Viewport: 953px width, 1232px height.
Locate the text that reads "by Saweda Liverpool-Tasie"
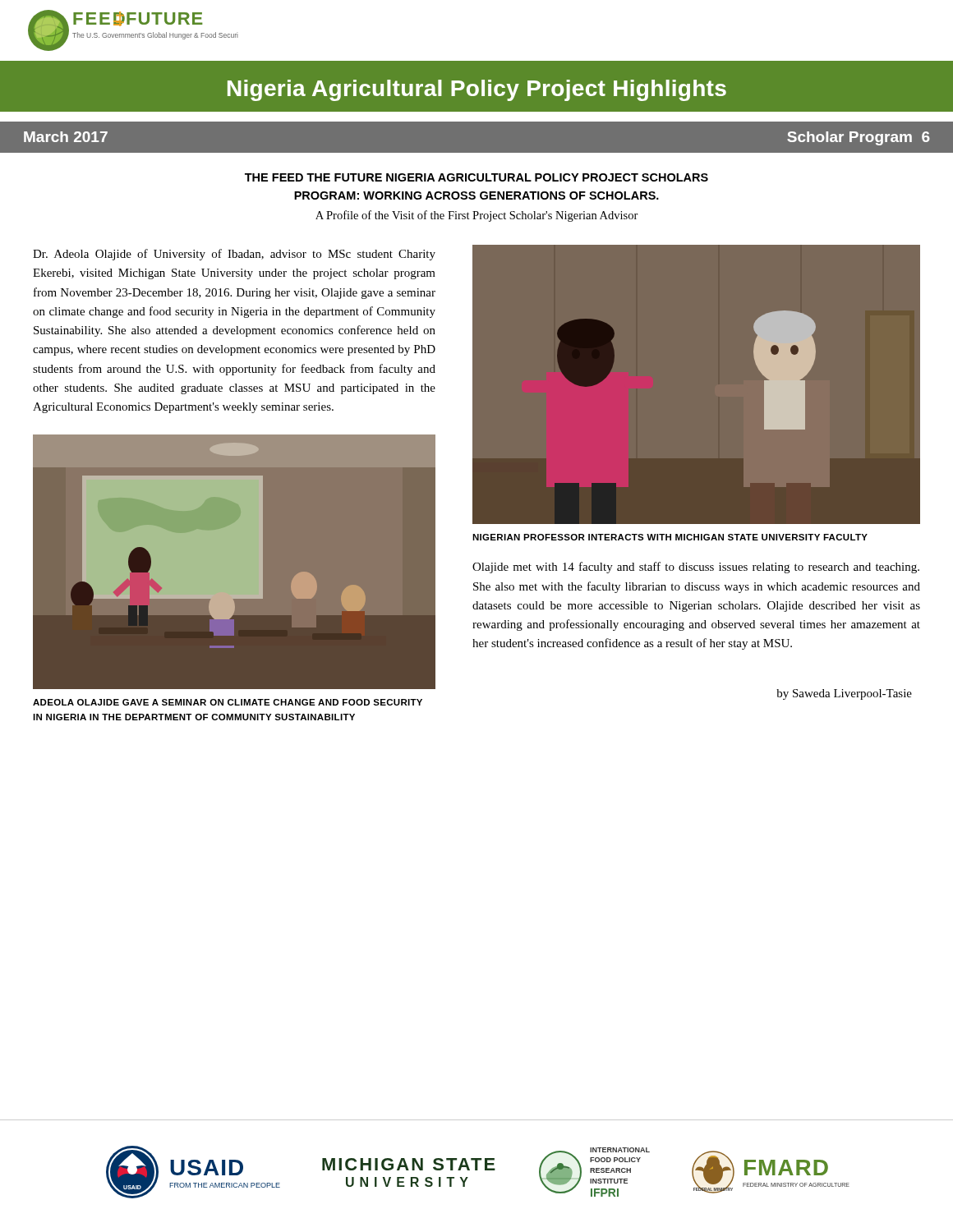coord(844,693)
